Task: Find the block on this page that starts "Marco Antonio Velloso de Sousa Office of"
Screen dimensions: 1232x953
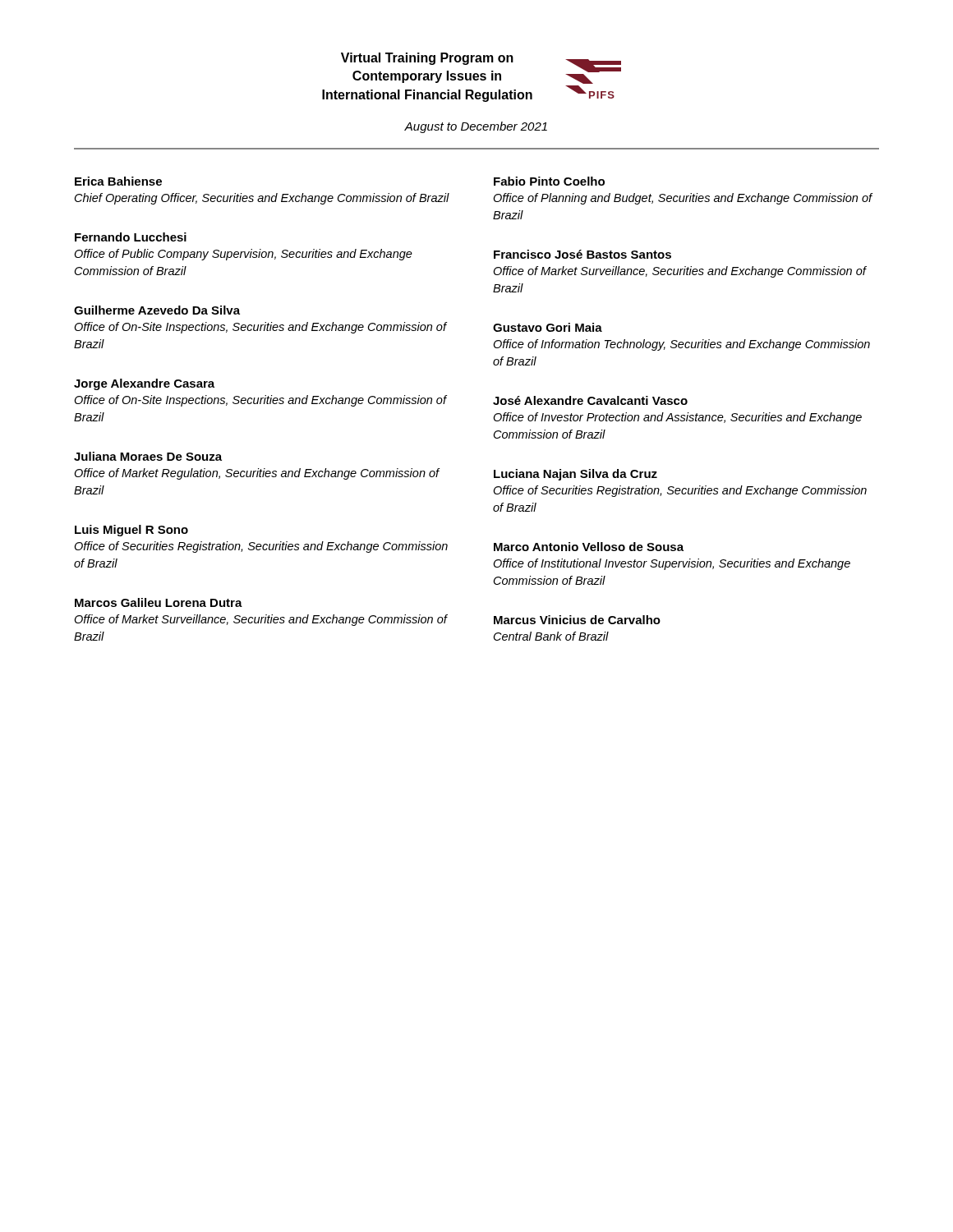Action: (x=686, y=565)
